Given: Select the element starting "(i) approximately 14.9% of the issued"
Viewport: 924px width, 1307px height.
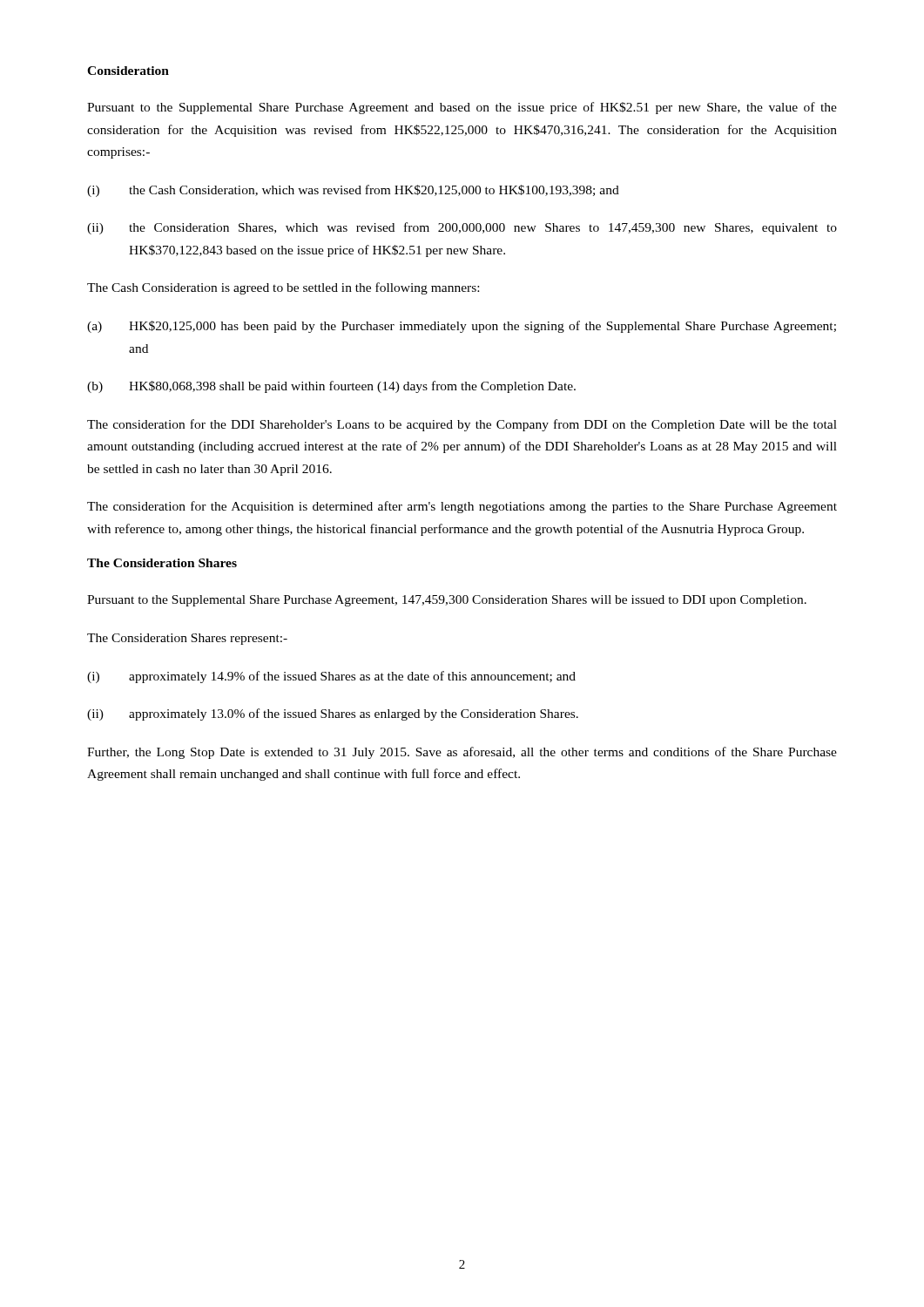Looking at the screenshot, I should [x=462, y=676].
